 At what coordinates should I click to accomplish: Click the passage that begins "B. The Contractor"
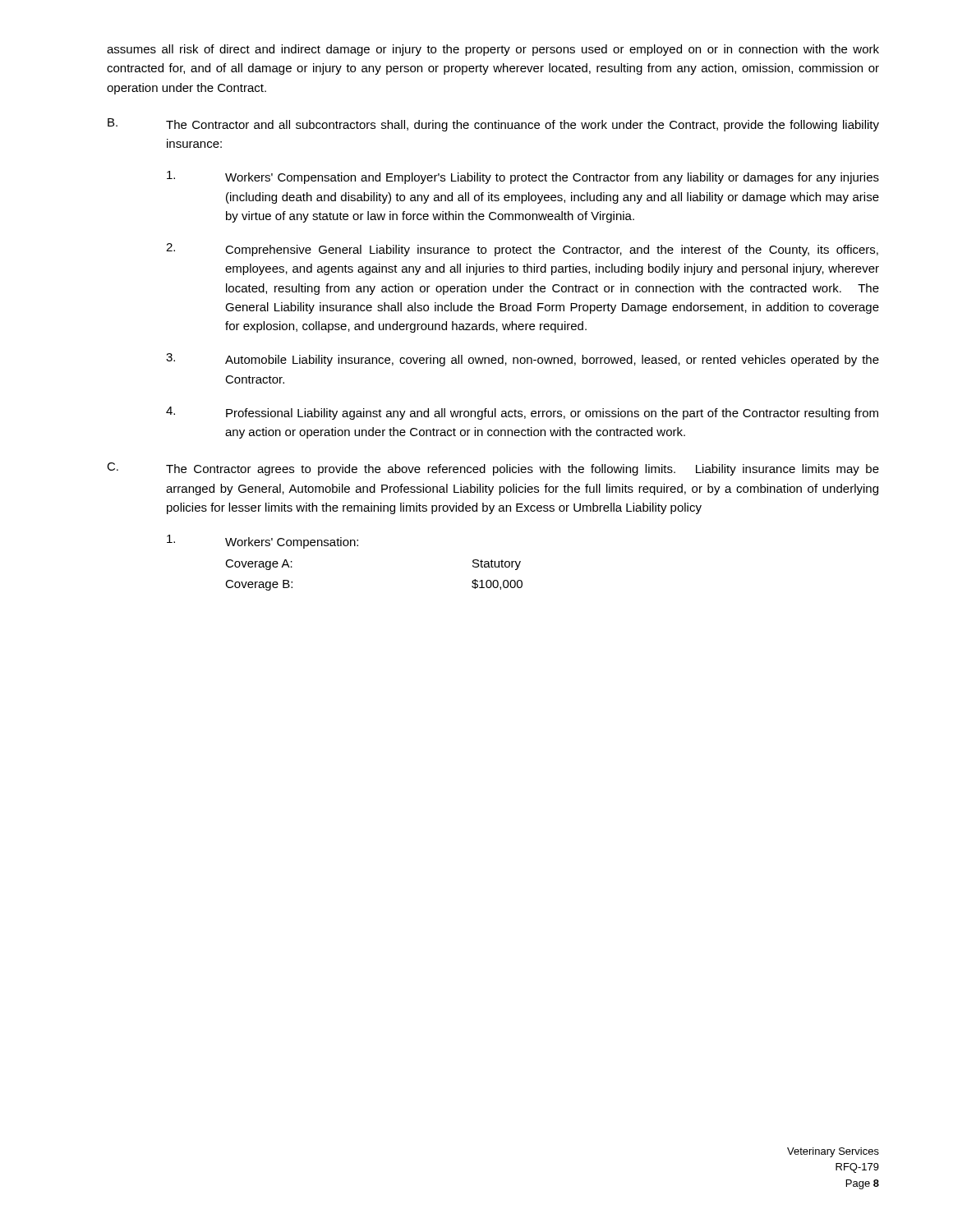pyautogui.click(x=493, y=134)
